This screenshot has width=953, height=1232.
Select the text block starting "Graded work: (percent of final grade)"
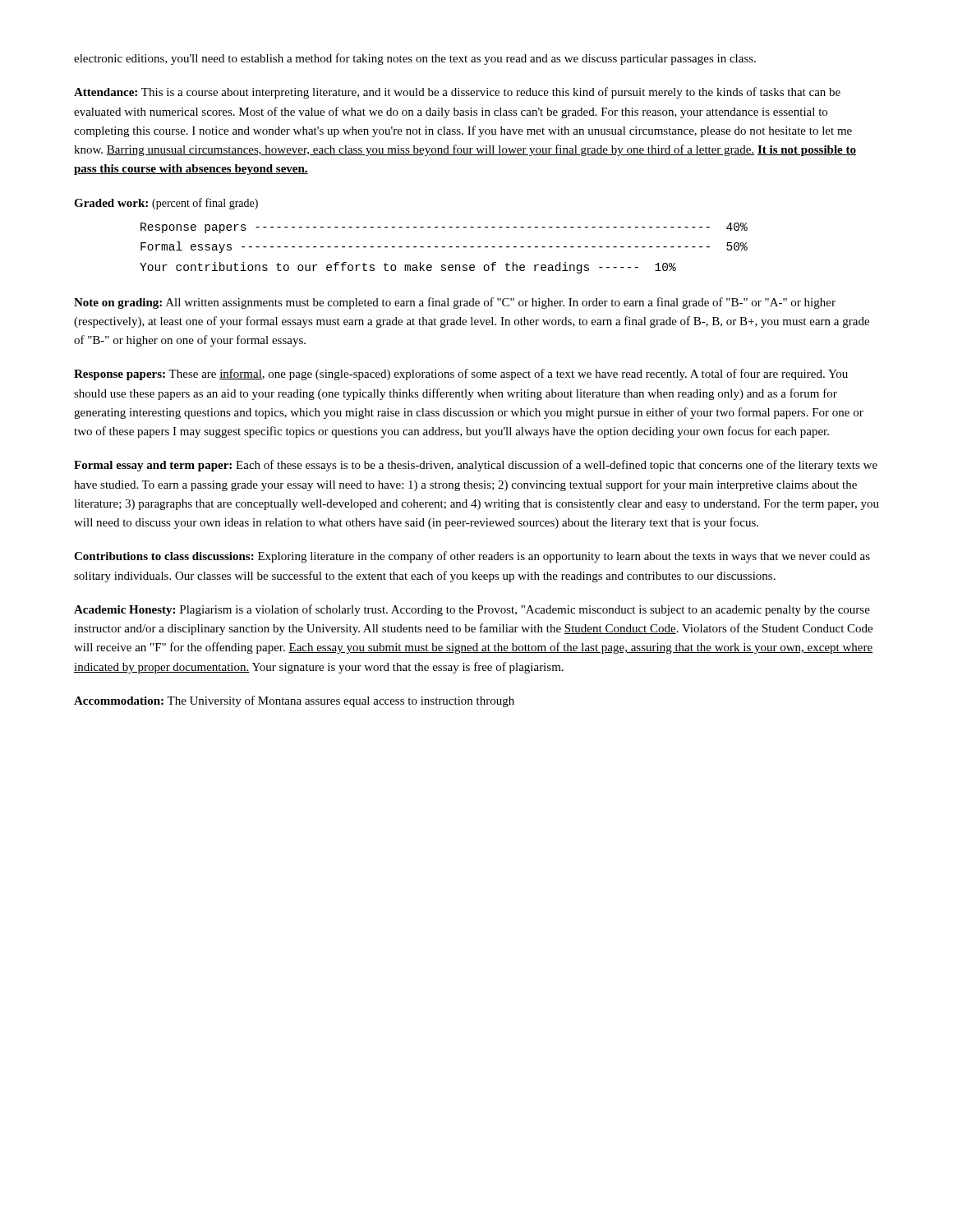click(x=166, y=202)
